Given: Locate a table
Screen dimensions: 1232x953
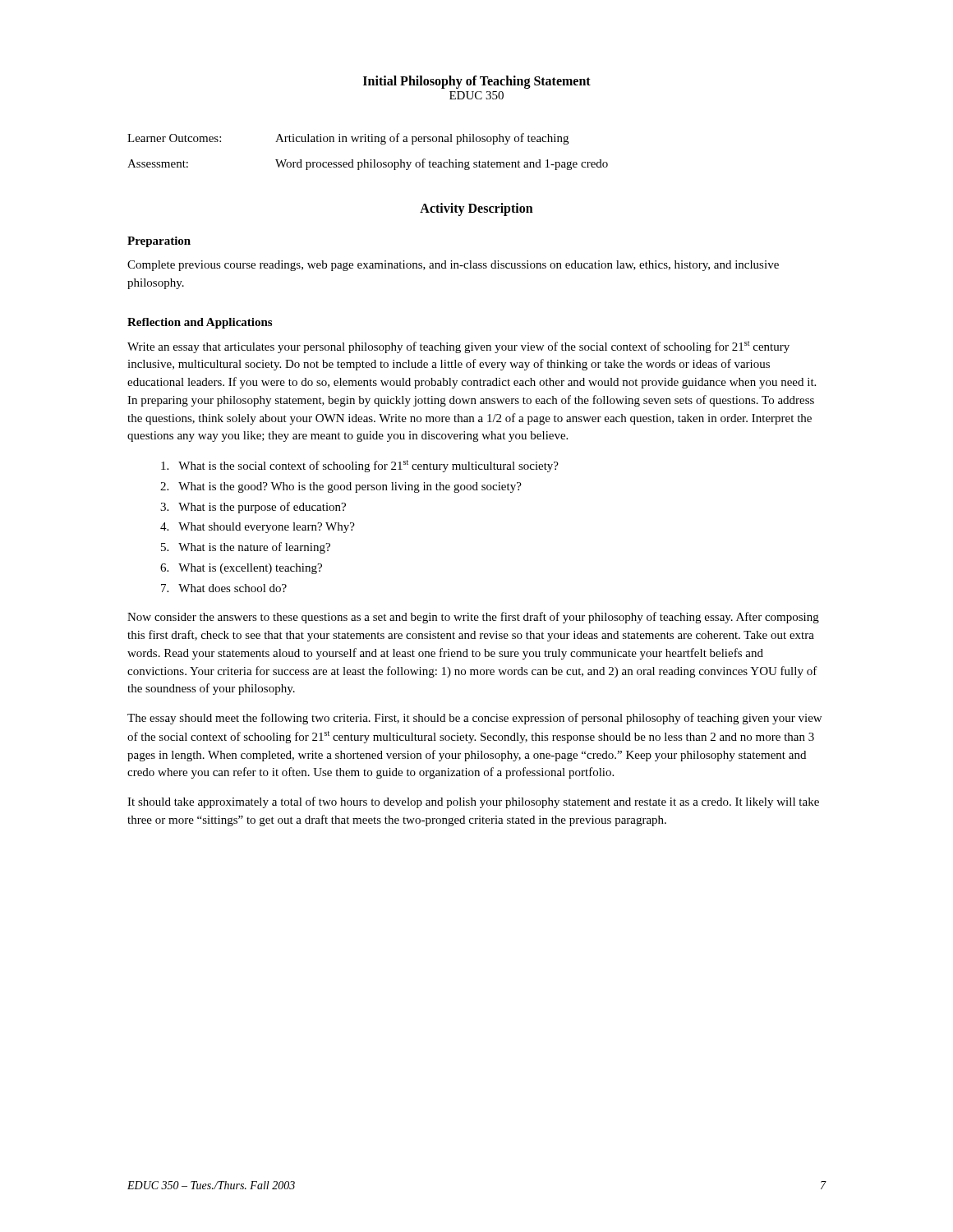Looking at the screenshot, I should [476, 151].
